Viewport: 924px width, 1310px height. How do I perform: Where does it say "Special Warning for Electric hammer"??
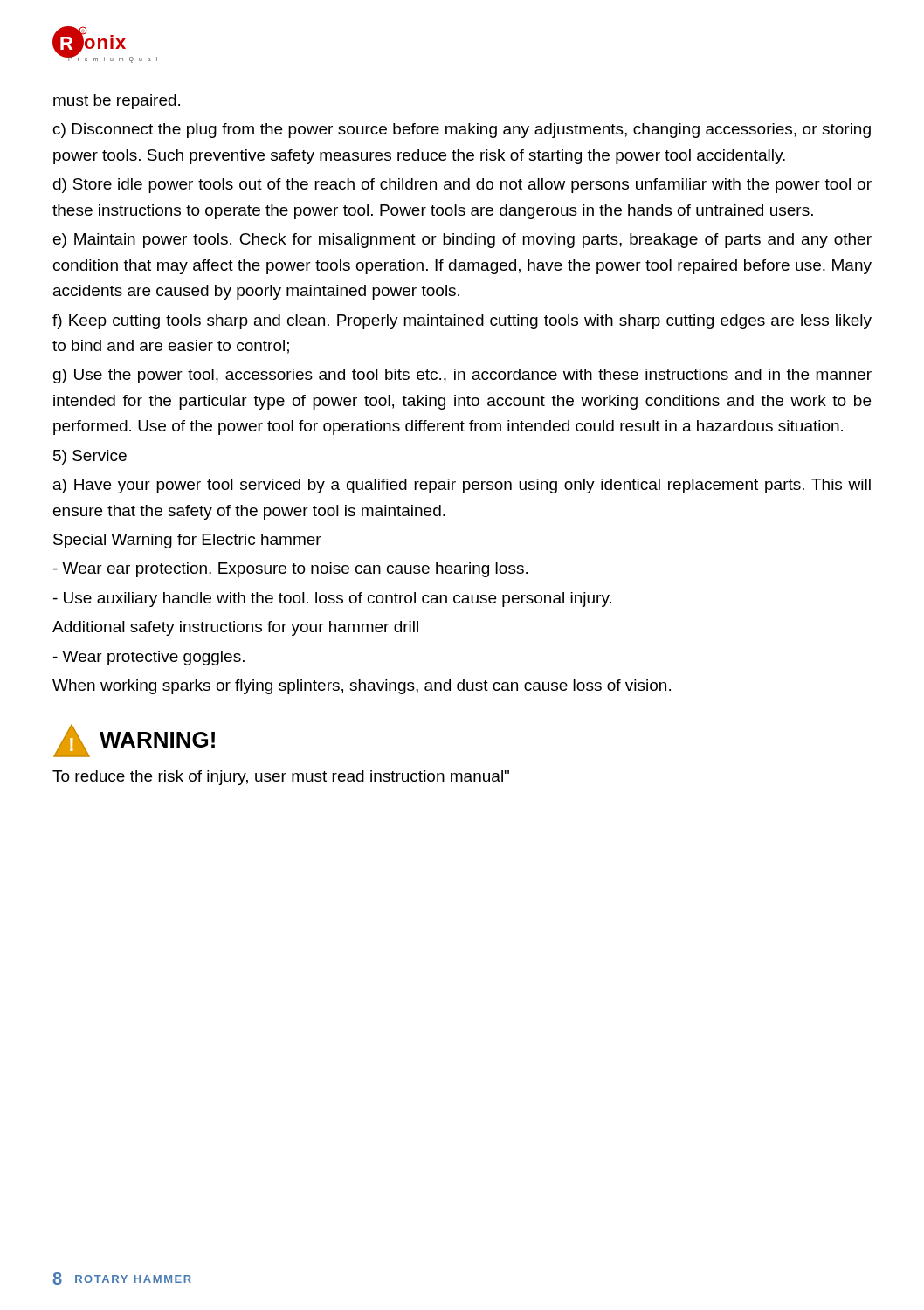point(187,539)
